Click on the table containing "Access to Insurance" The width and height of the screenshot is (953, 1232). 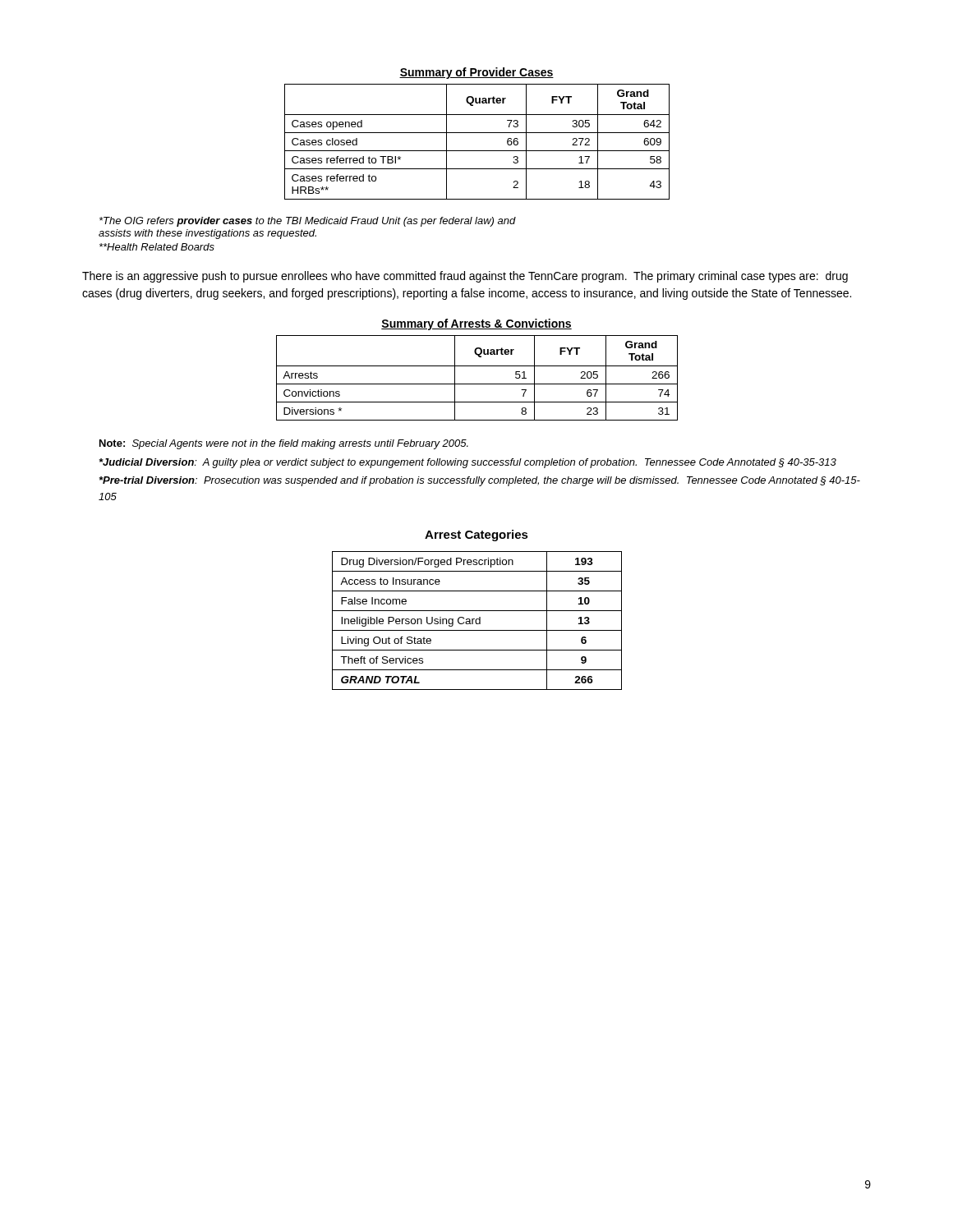click(x=476, y=620)
